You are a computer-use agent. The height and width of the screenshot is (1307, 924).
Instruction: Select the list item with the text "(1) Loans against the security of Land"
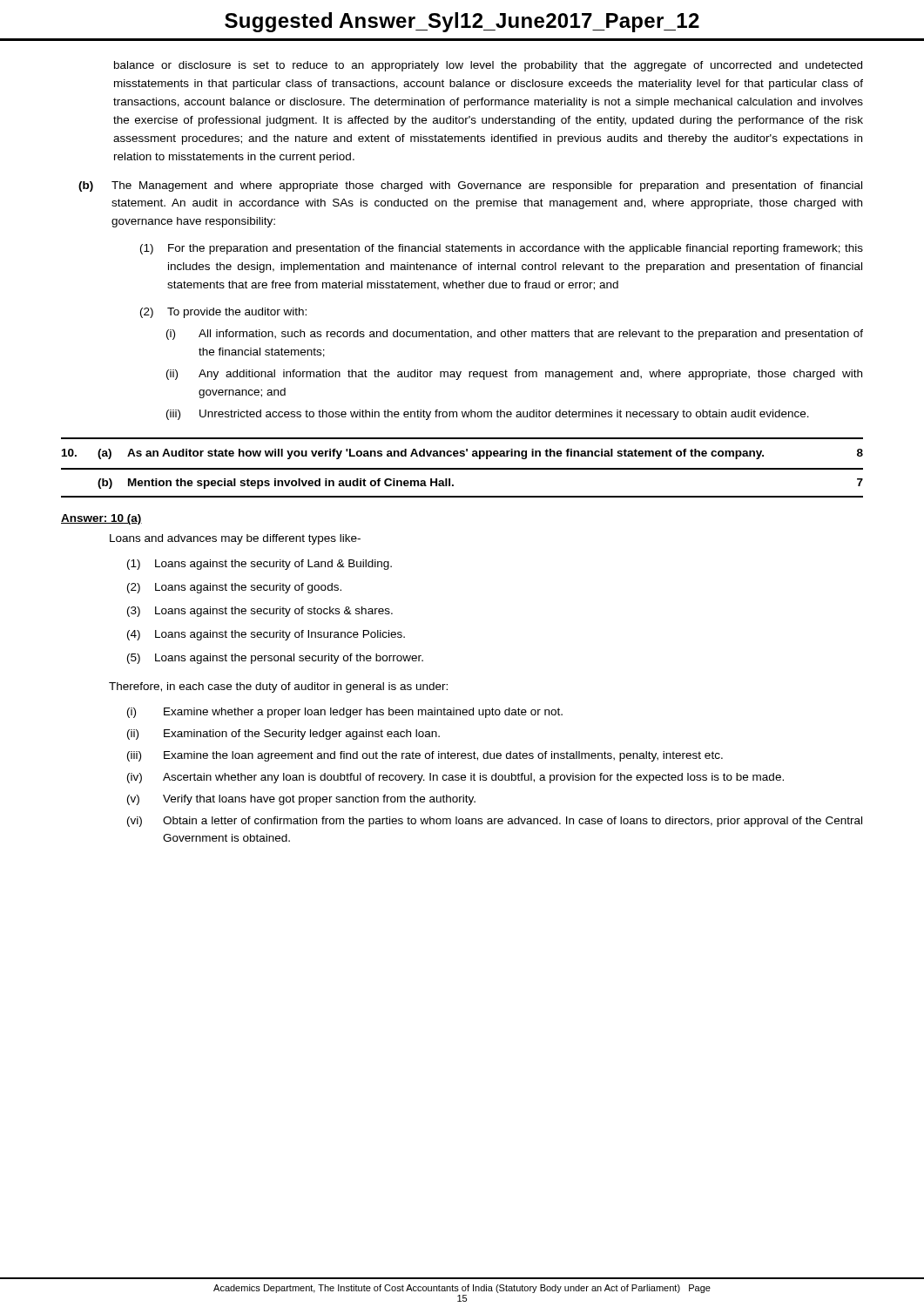(x=260, y=564)
